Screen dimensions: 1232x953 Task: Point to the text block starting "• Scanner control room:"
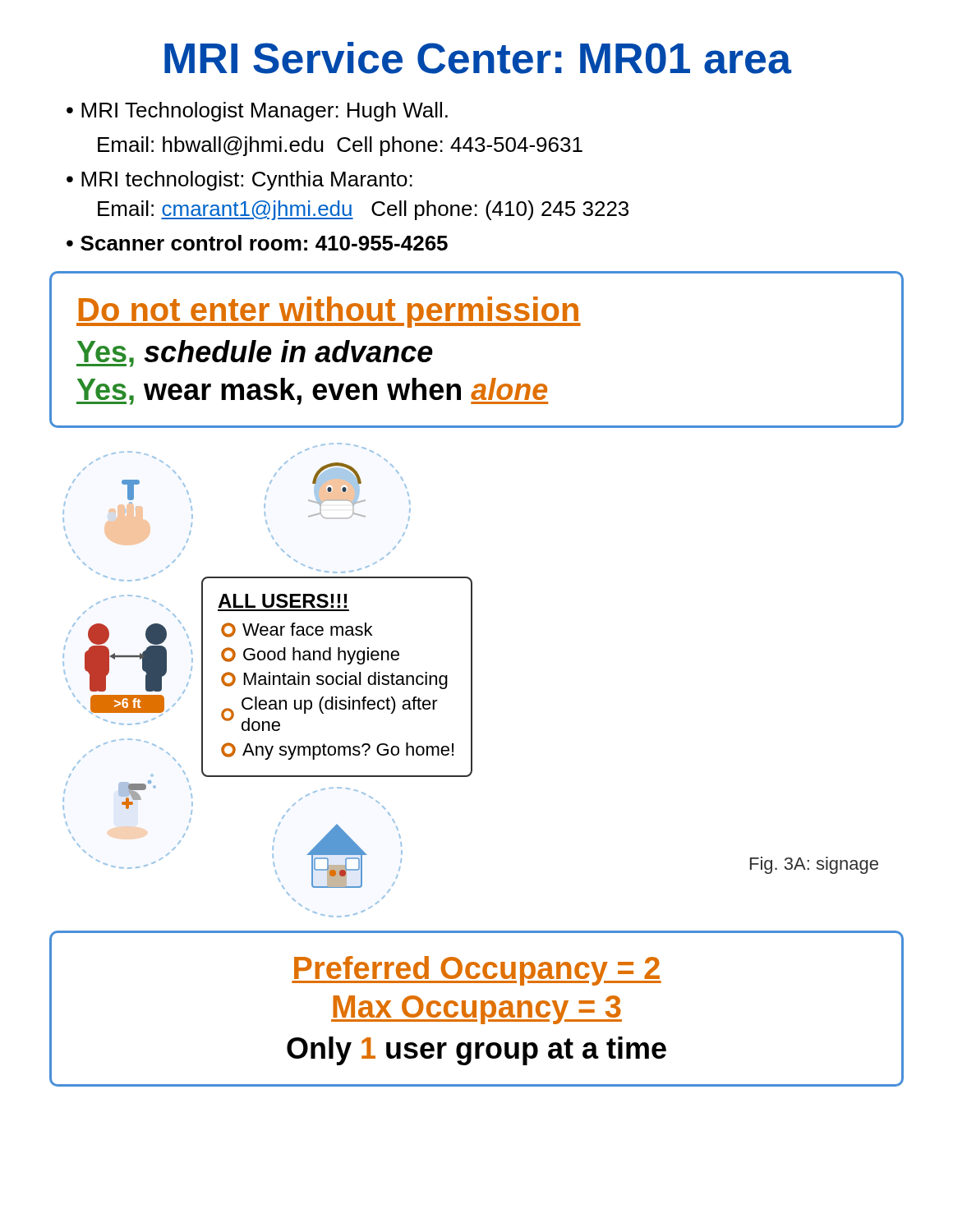tap(257, 243)
